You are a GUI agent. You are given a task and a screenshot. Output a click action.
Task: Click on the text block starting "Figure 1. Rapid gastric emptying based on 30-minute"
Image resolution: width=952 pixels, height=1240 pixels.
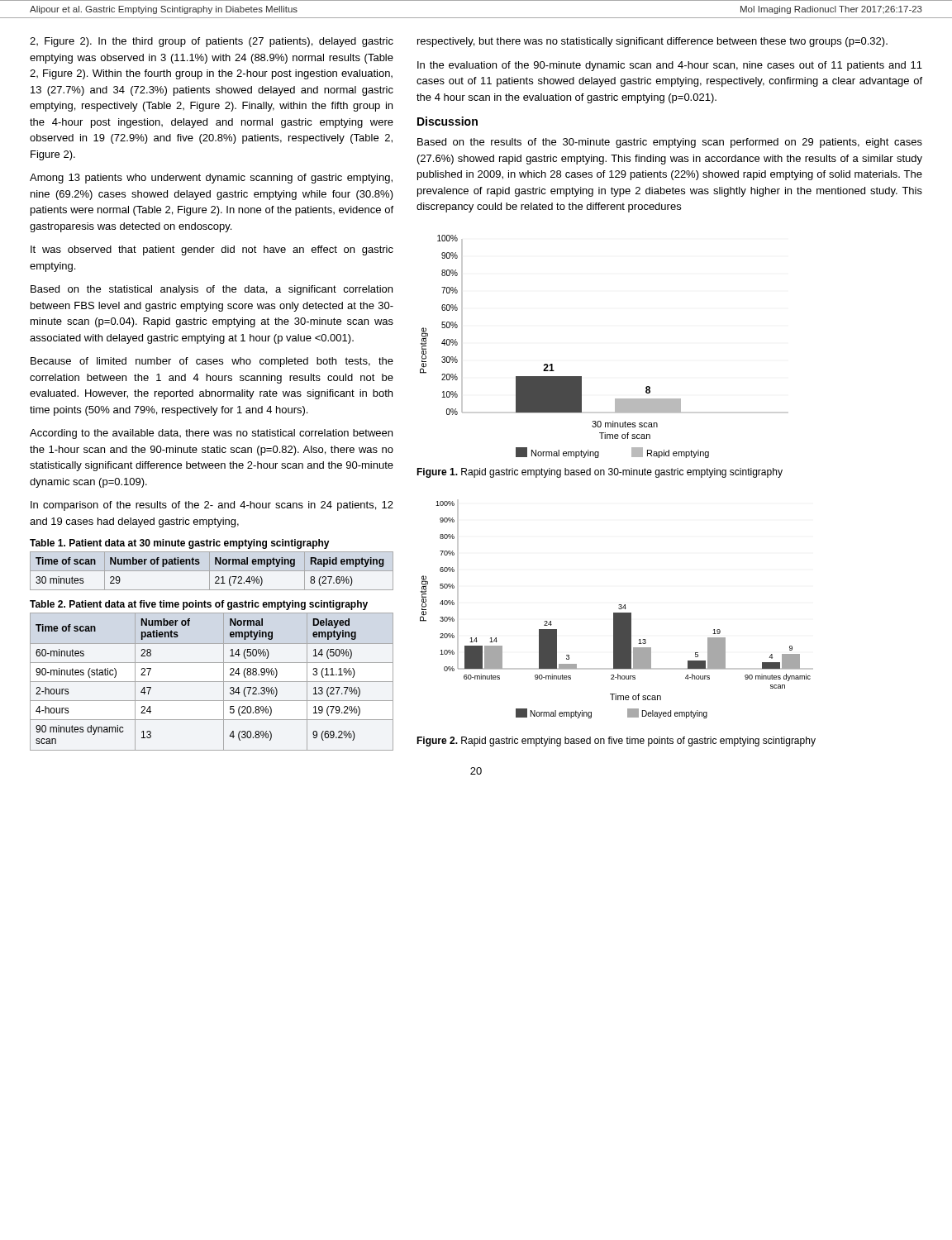click(600, 472)
